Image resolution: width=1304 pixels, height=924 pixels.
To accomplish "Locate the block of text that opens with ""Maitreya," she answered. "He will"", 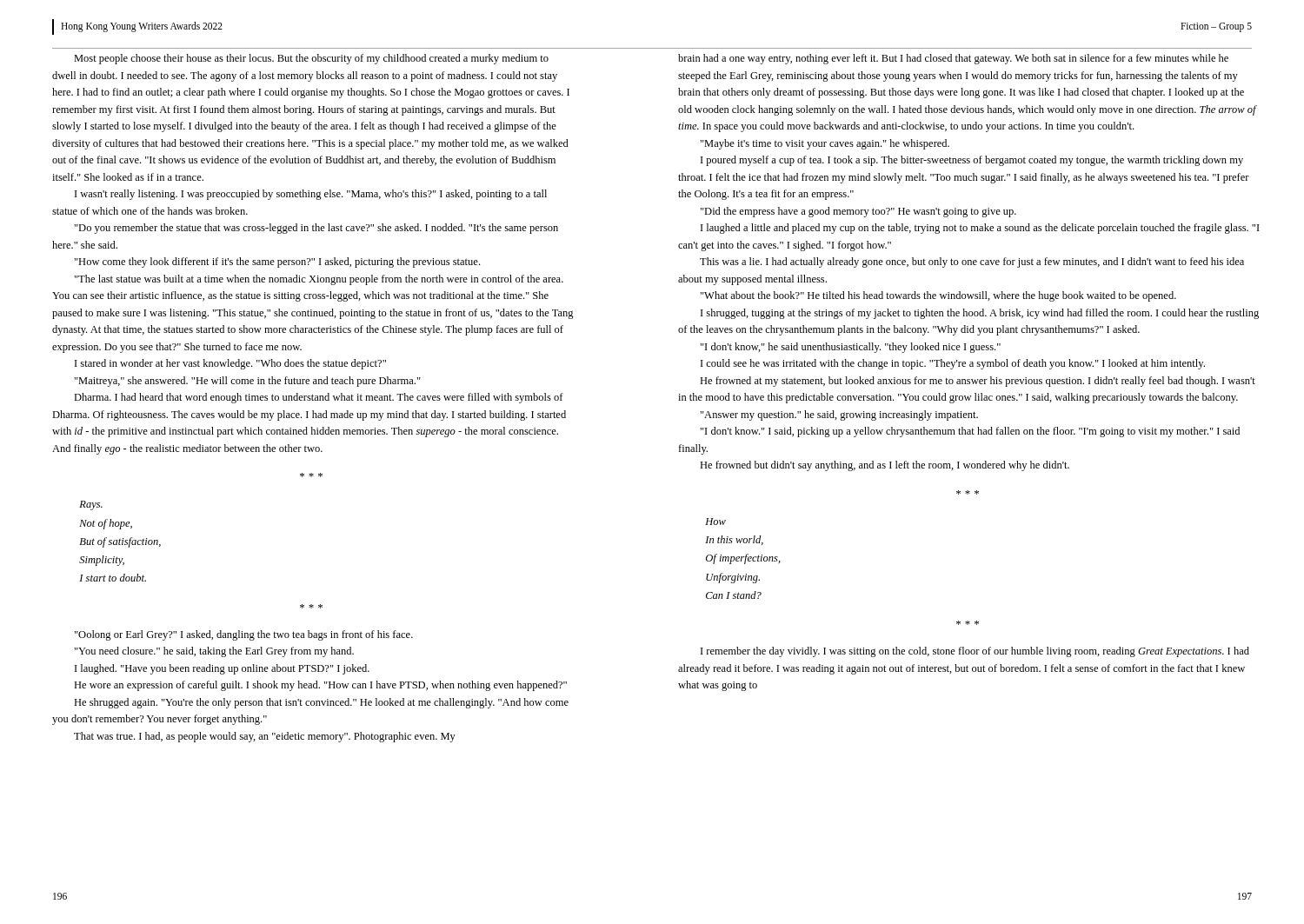I will [x=313, y=381].
